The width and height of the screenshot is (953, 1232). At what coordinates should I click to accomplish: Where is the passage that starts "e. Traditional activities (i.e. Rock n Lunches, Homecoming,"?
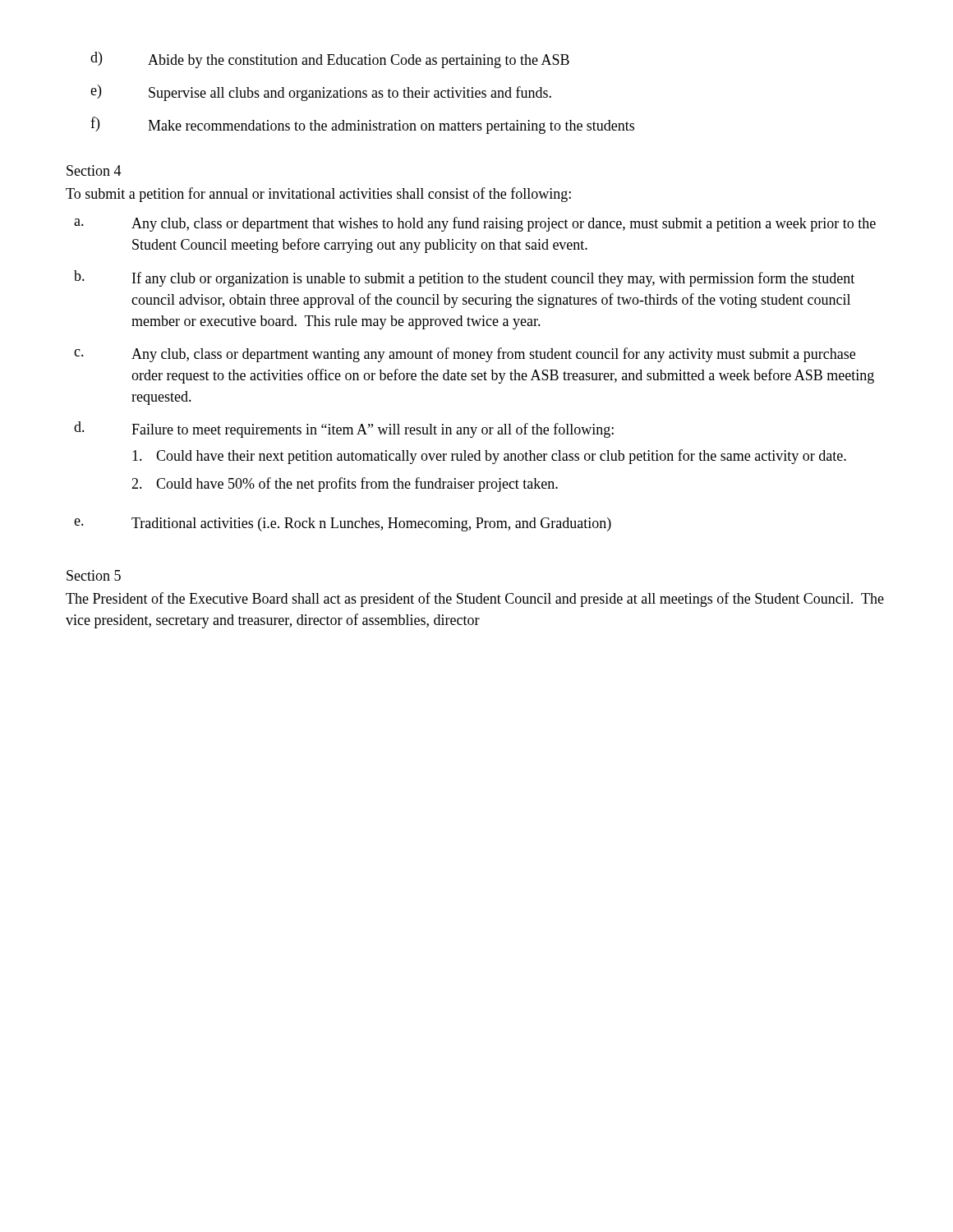[x=476, y=524]
